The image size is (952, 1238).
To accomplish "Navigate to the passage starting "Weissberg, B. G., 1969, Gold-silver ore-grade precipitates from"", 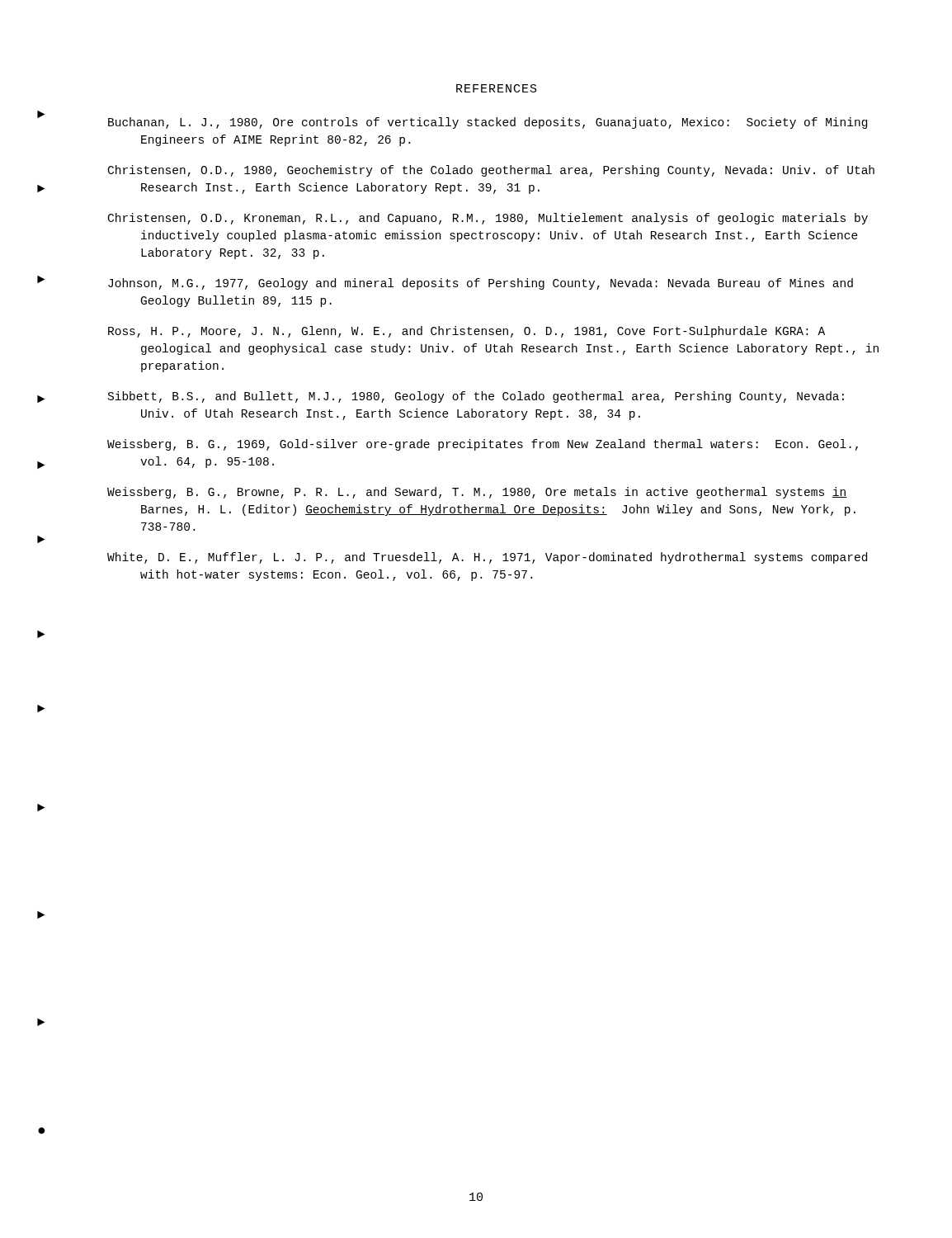I will tap(484, 454).
